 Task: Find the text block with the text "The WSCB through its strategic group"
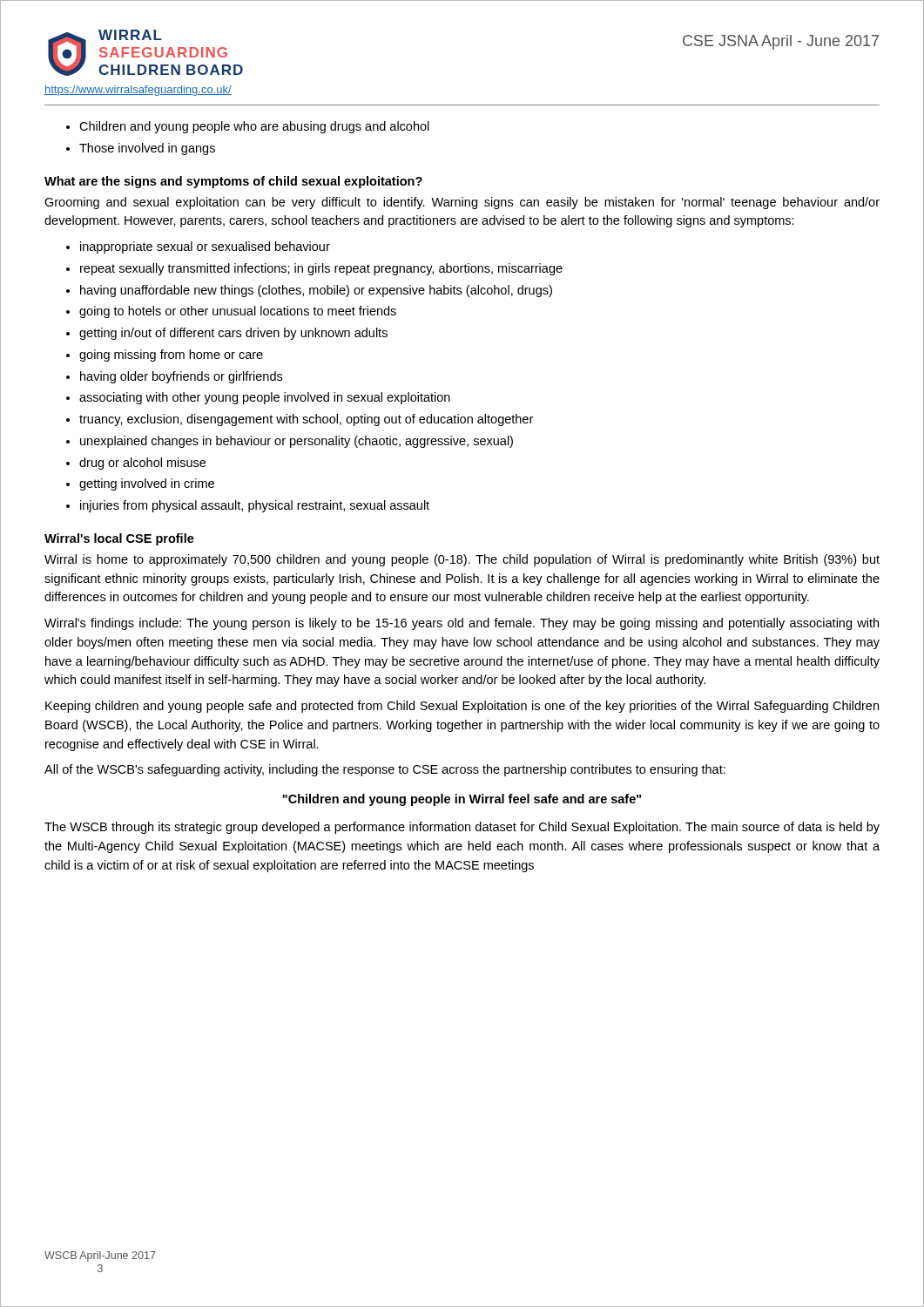click(462, 846)
